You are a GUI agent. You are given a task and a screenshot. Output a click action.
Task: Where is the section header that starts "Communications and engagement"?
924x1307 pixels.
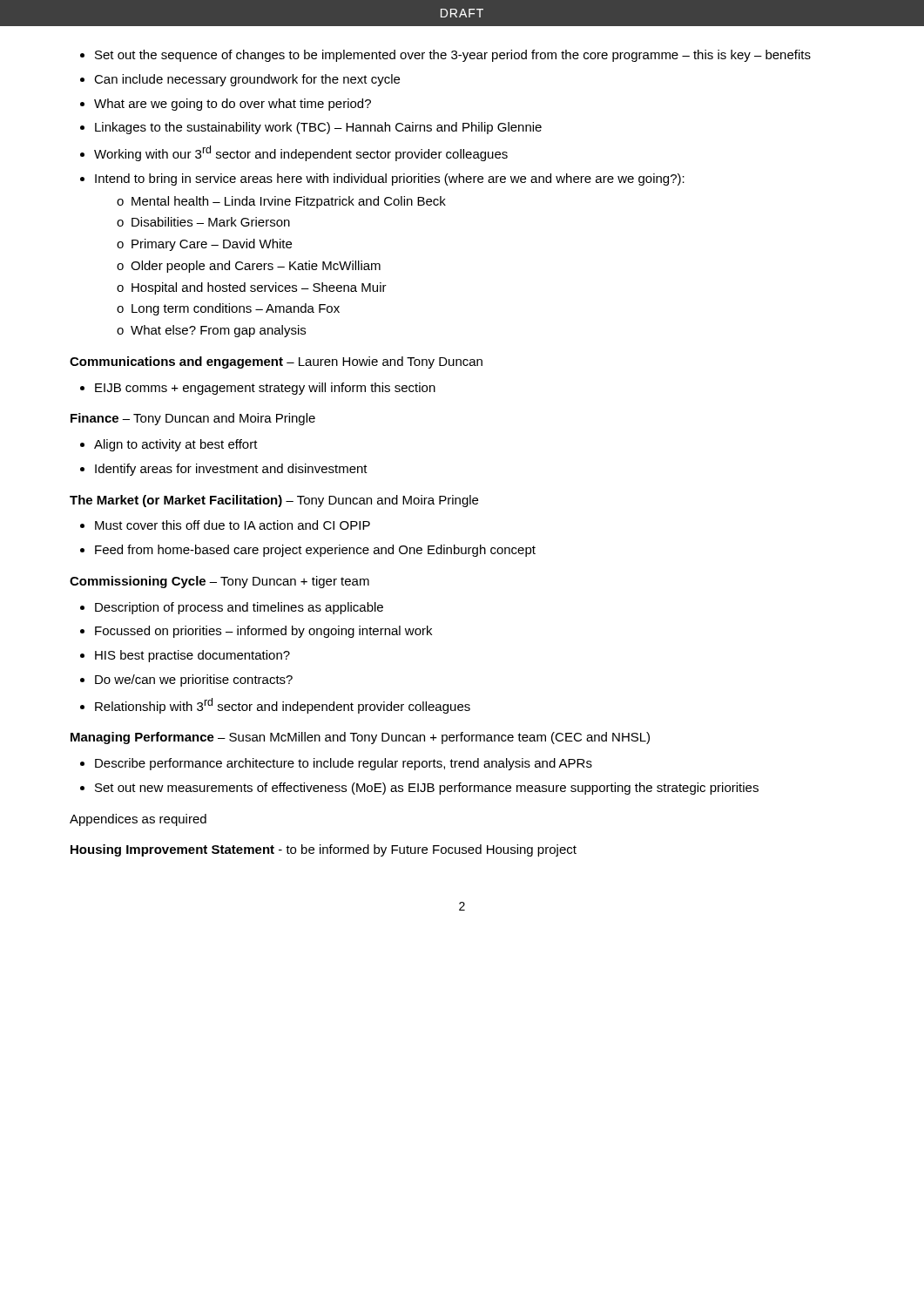coord(276,361)
